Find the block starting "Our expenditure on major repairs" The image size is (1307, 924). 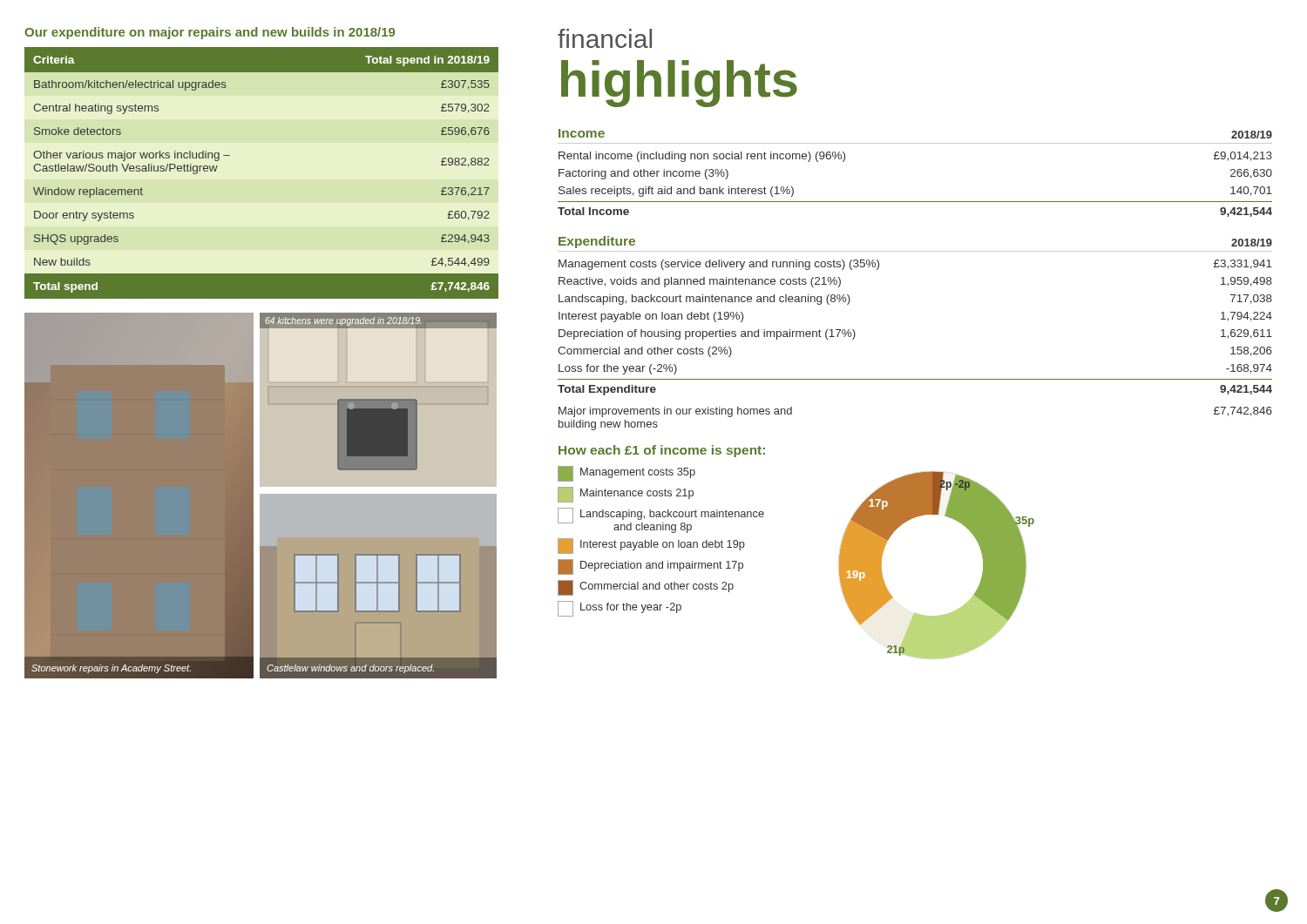click(x=210, y=32)
